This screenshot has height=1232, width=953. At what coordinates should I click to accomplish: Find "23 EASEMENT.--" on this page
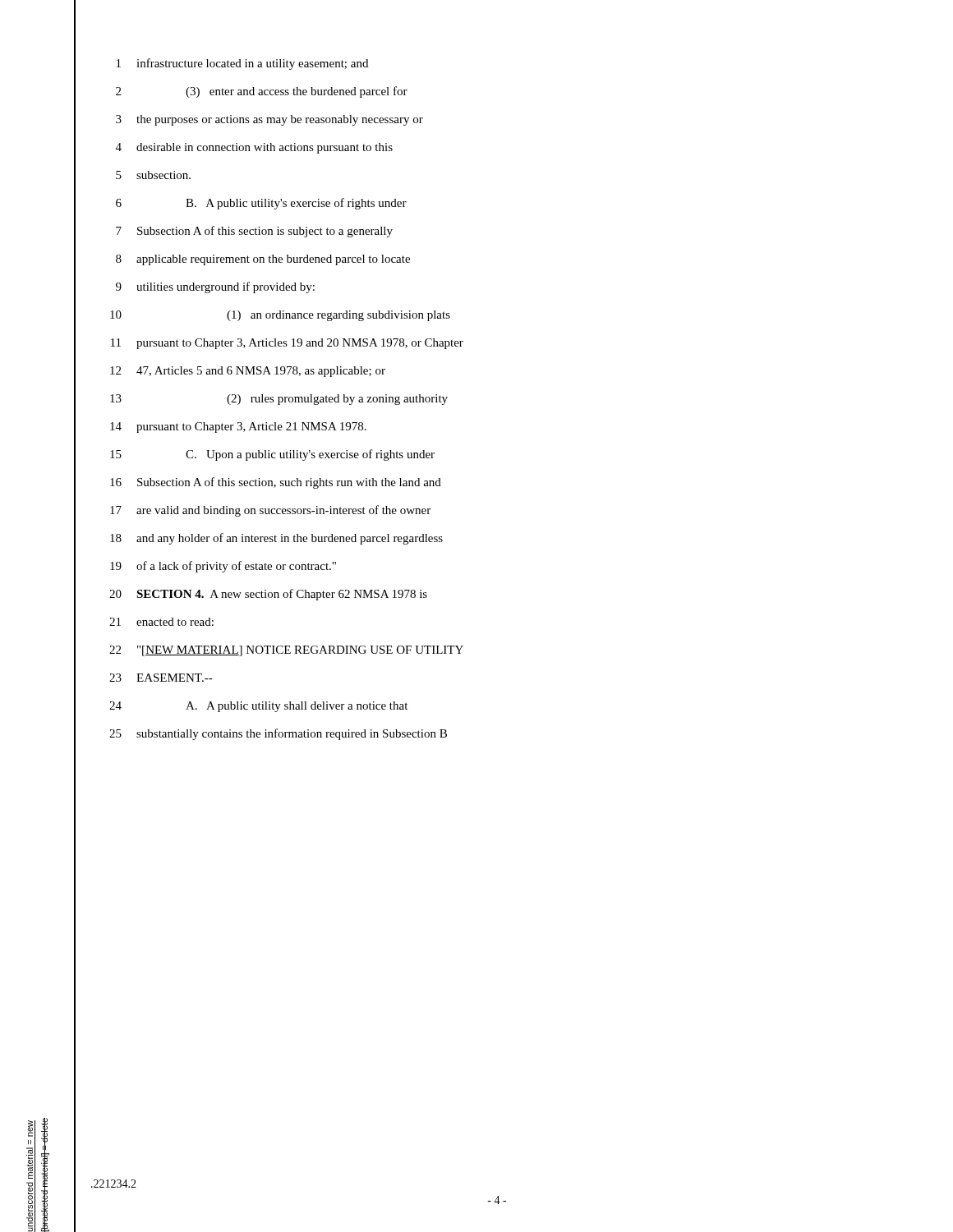coord(161,678)
